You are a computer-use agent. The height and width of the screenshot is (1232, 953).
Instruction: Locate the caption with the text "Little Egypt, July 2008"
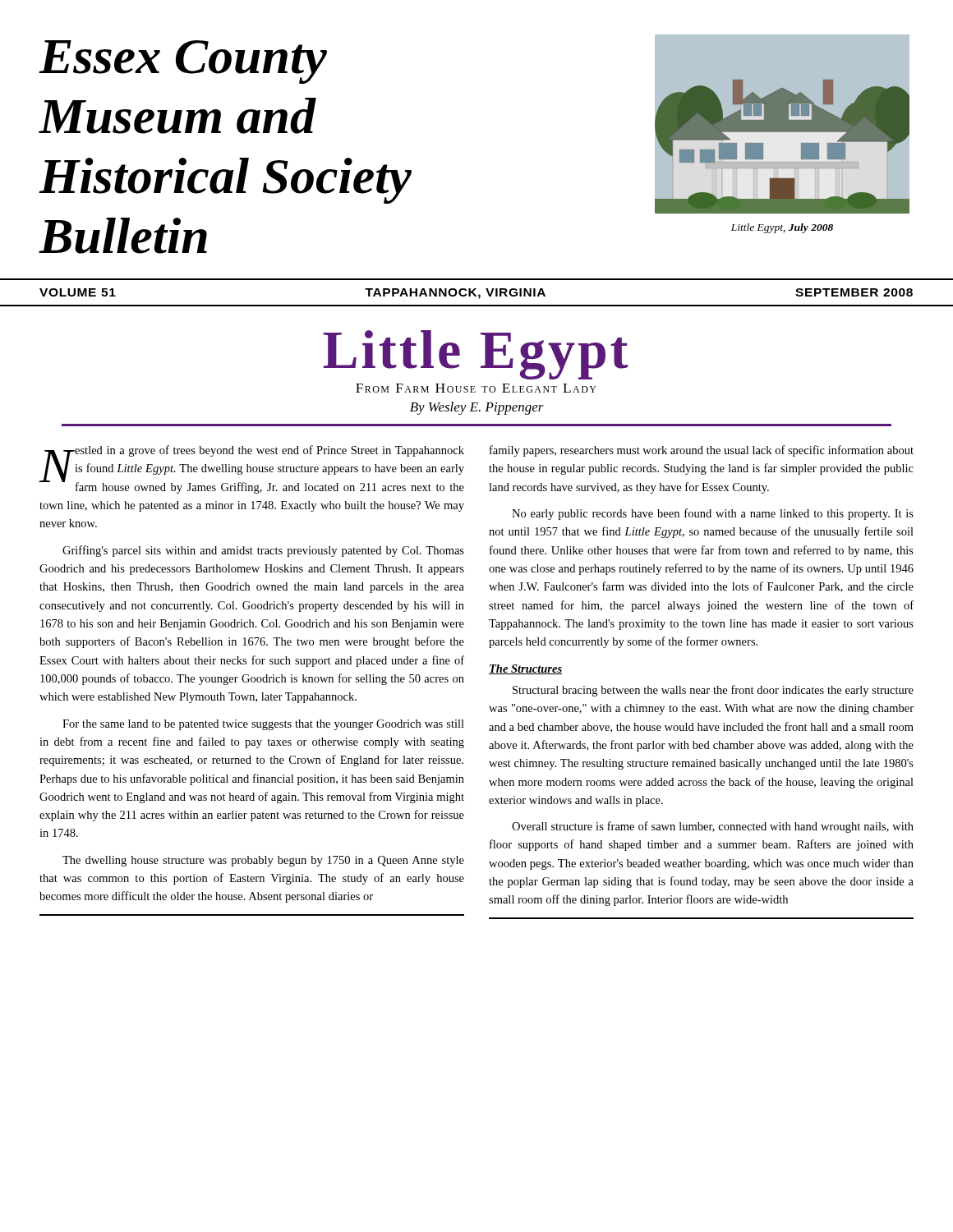(x=782, y=227)
